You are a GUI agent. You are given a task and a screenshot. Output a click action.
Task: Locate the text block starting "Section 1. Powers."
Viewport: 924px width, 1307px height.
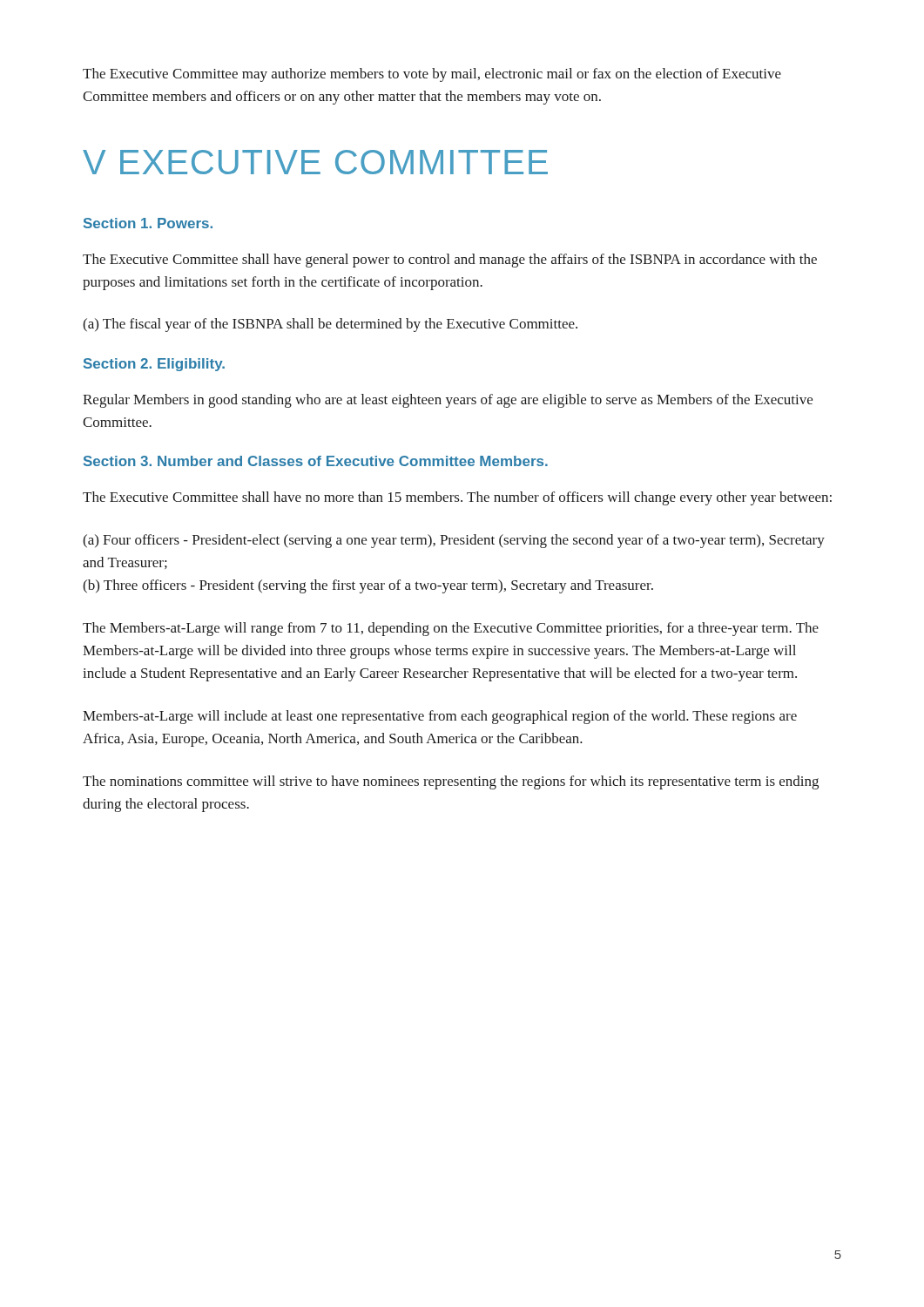pos(148,223)
